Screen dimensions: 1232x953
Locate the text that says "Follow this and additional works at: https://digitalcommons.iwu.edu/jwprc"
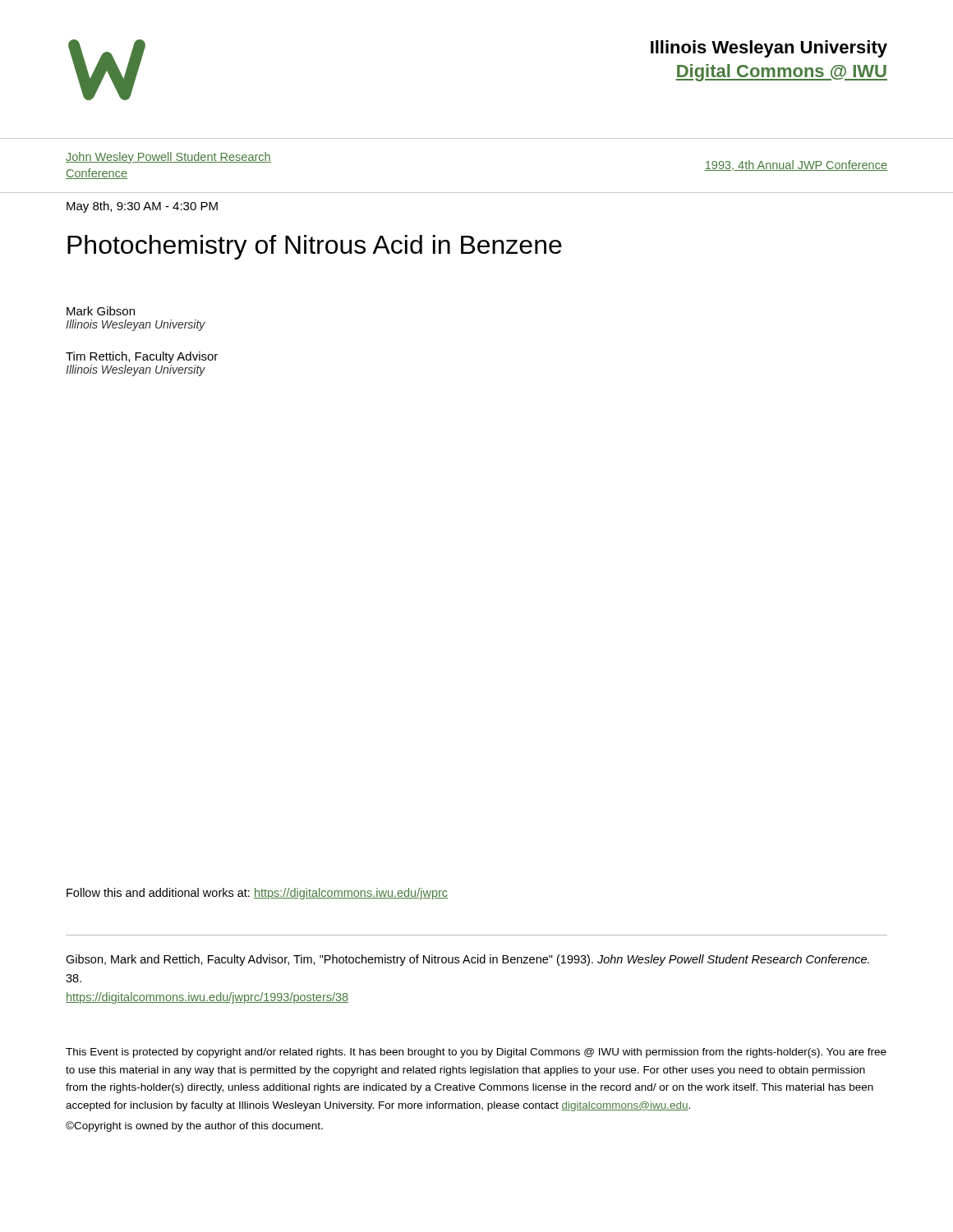pos(257,893)
